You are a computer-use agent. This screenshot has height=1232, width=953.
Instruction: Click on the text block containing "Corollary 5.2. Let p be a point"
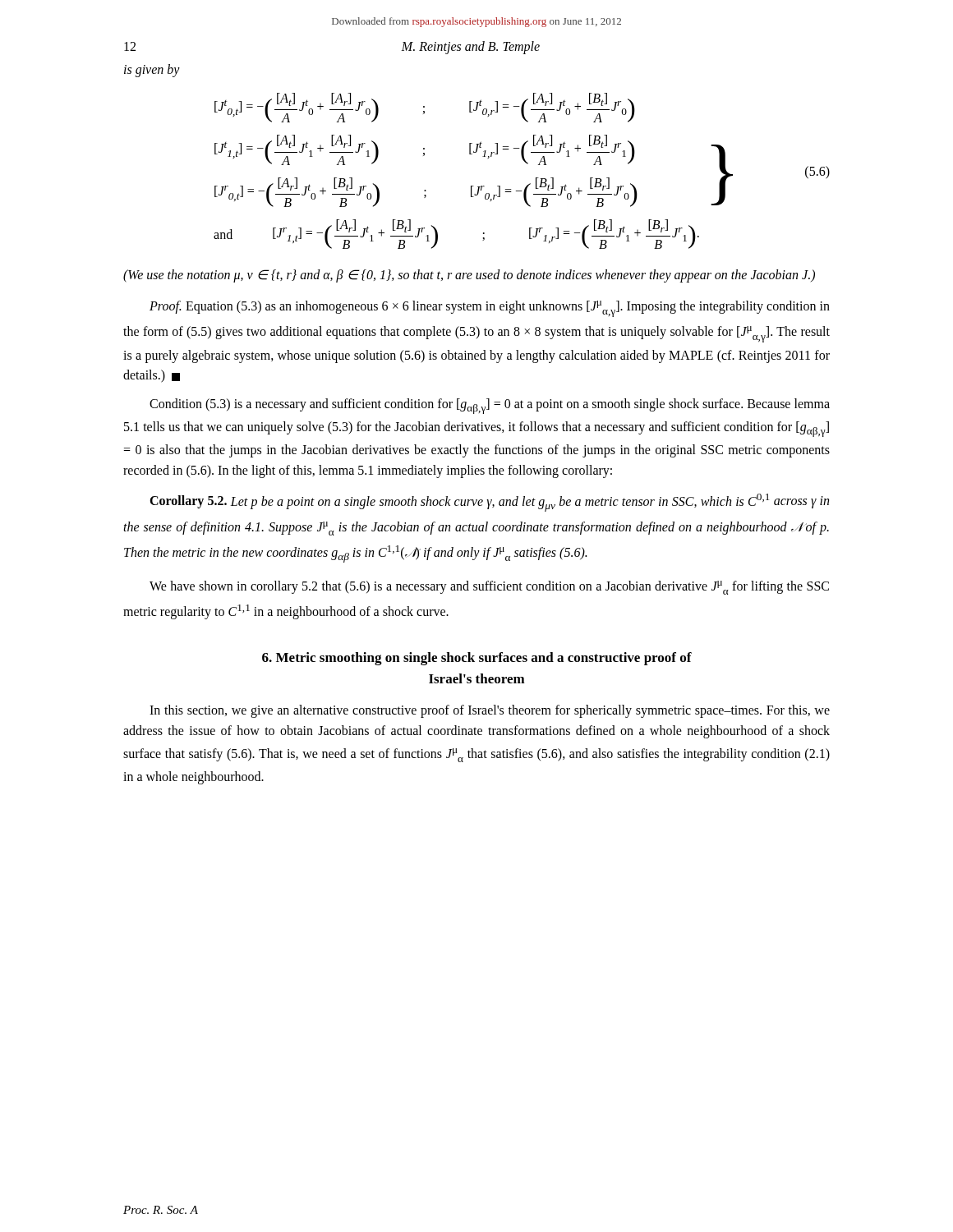476,527
